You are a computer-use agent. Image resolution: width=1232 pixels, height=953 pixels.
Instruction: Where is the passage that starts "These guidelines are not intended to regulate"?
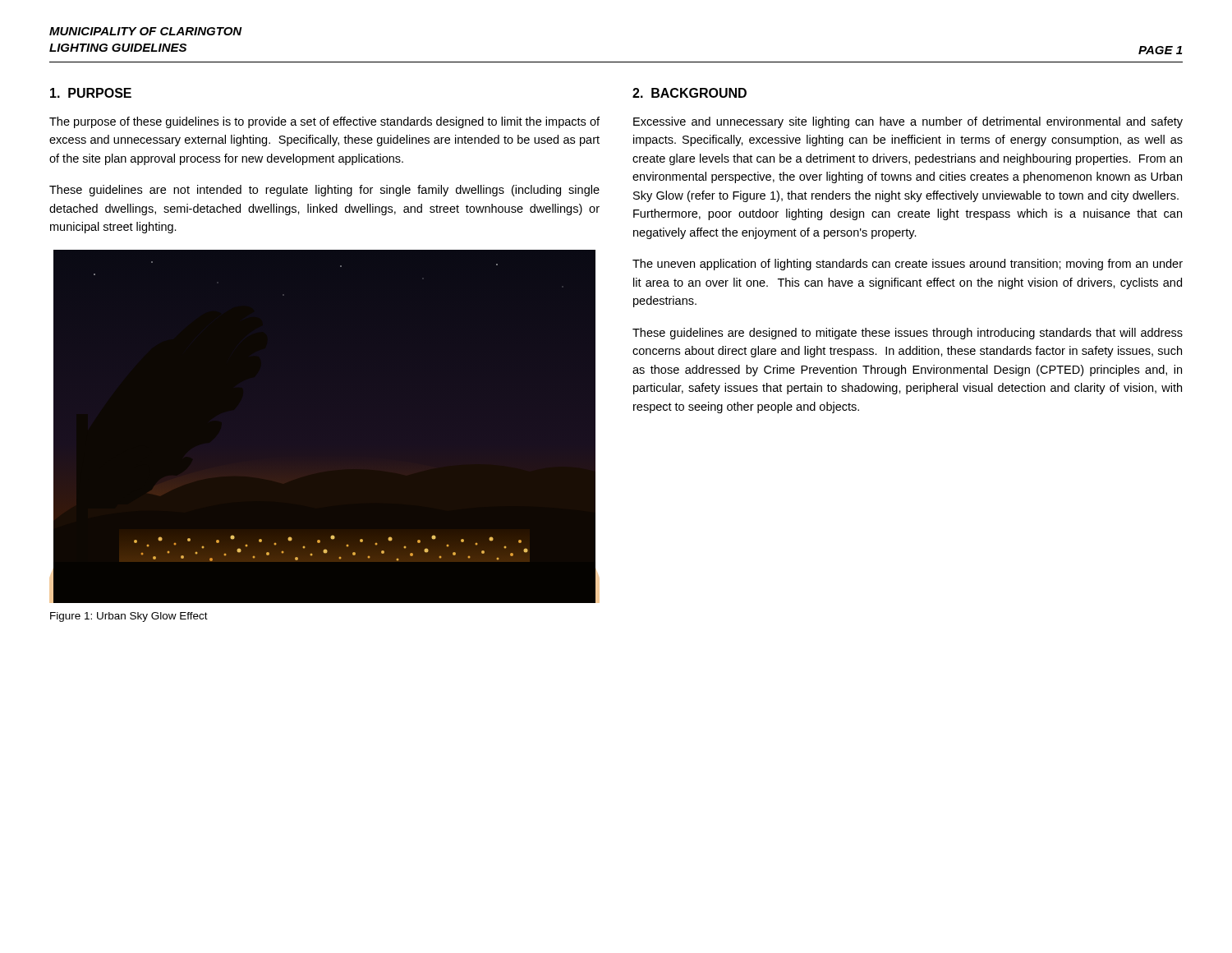(324, 209)
